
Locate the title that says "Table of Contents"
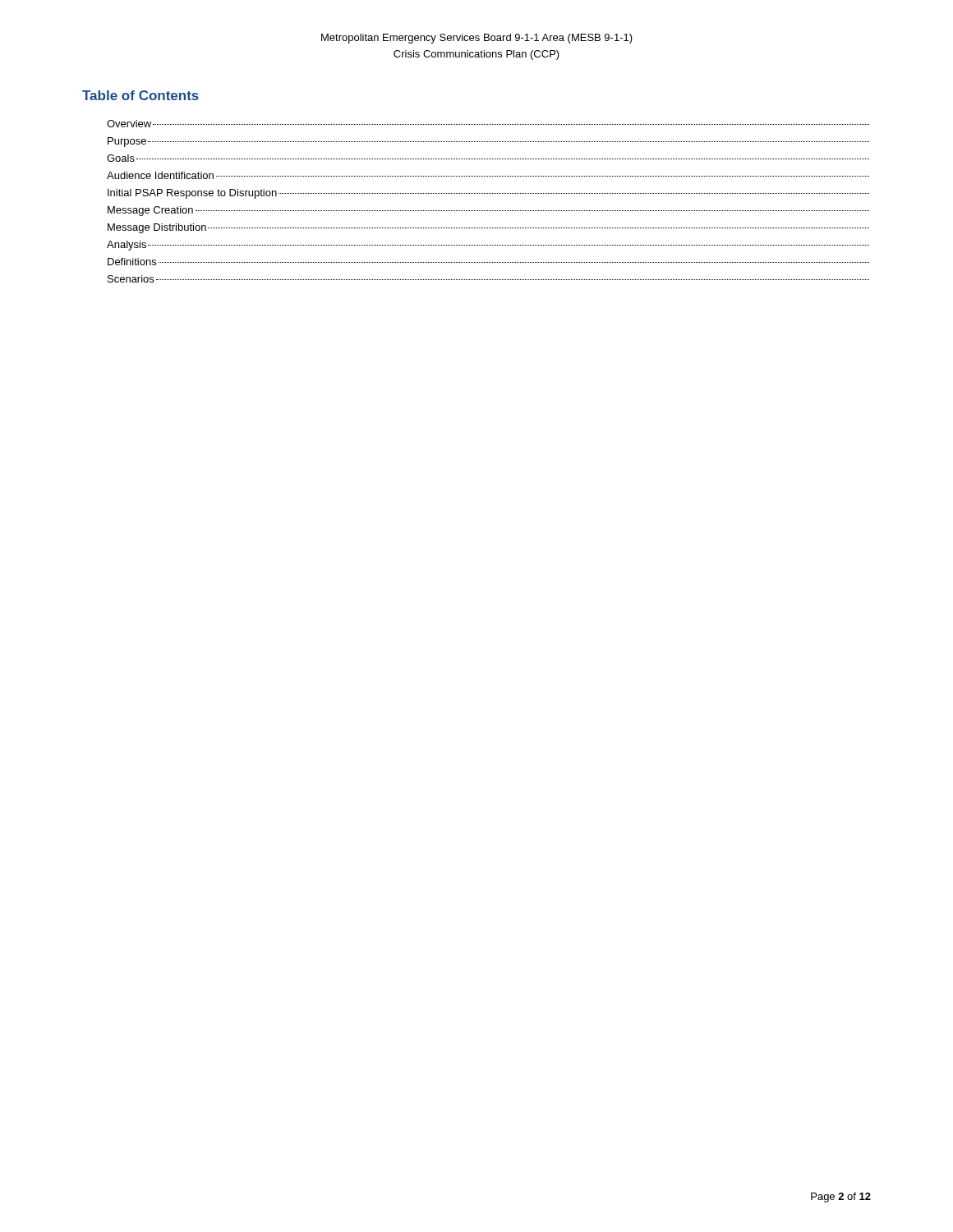tap(141, 96)
